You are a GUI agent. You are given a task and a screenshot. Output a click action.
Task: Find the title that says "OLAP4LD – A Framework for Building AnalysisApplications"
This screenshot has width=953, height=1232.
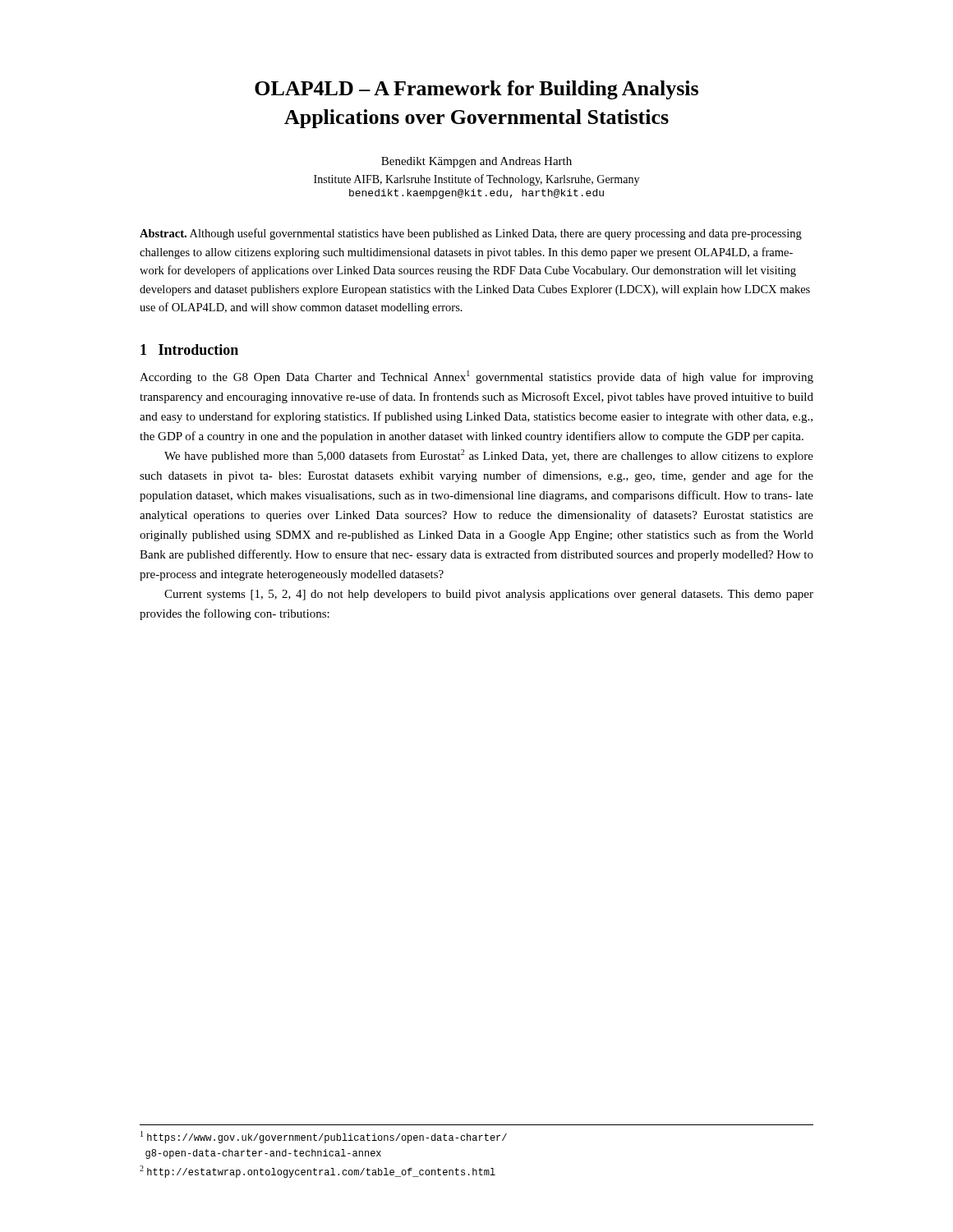pyautogui.click(x=476, y=103)
